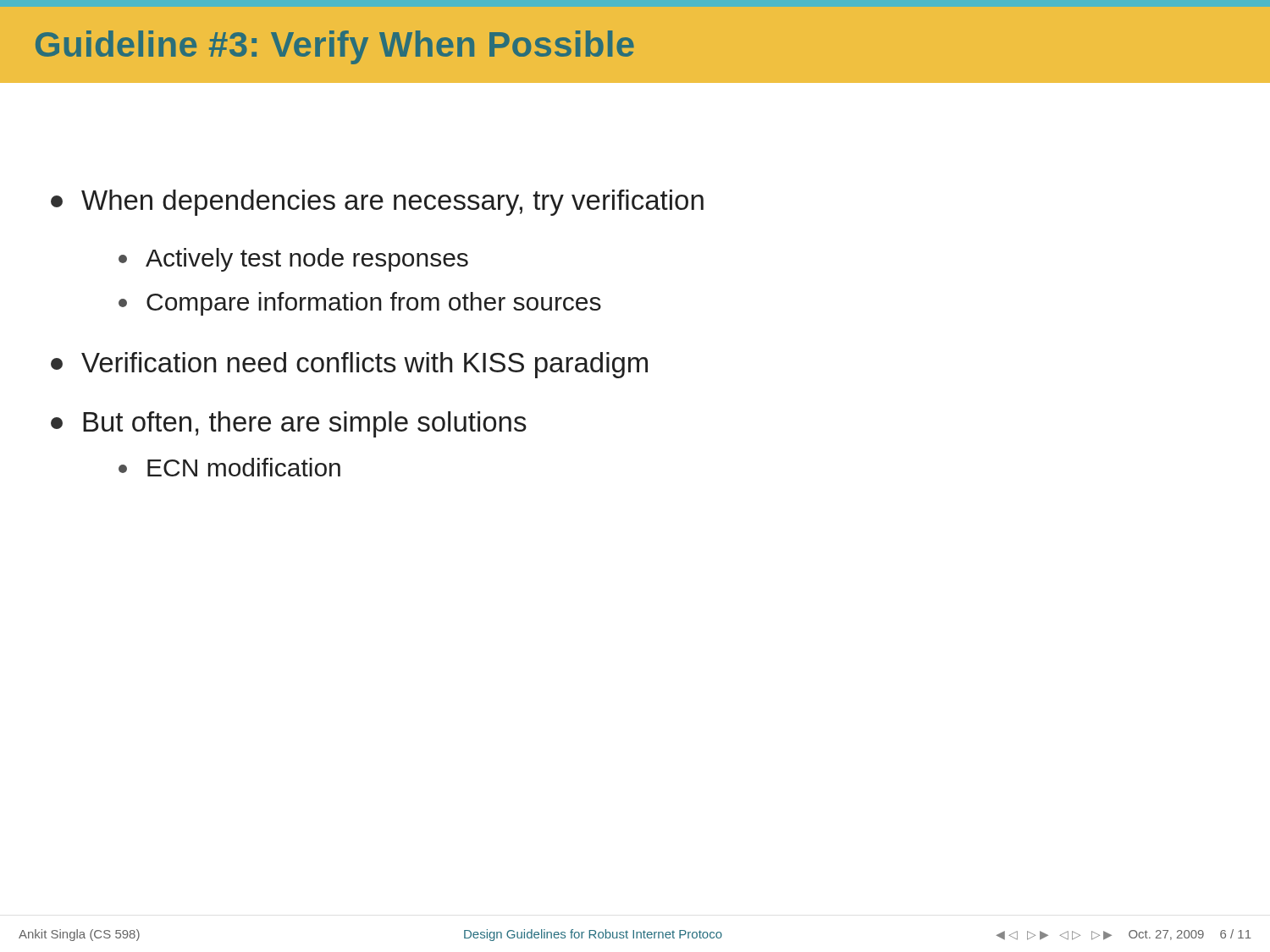The image size is (1270, 952).
Task: Where is the passage that starts "But often, there"?
Action: (x=289, y=422)
